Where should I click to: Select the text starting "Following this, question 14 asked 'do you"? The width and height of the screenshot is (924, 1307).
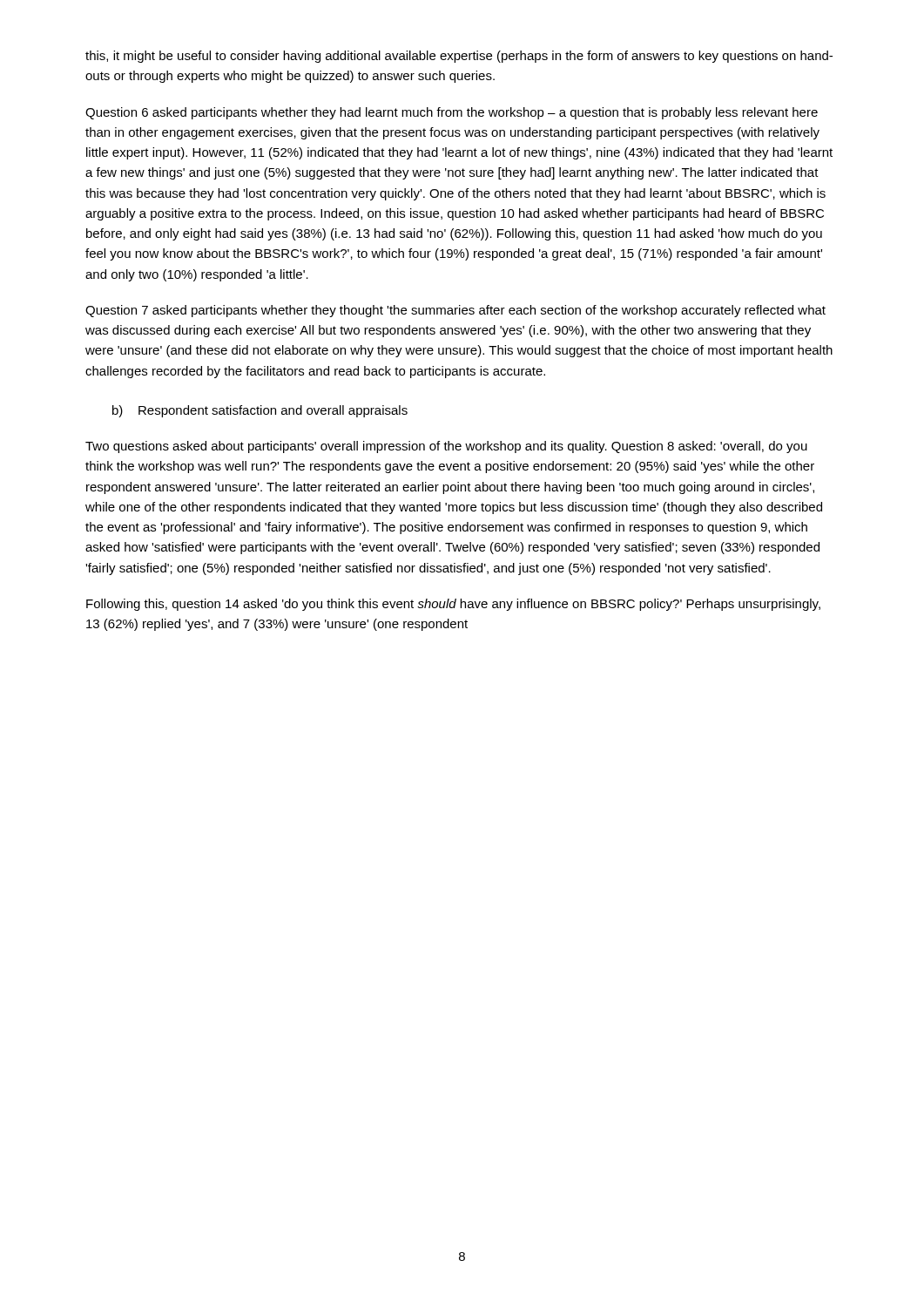click(462, 613)
